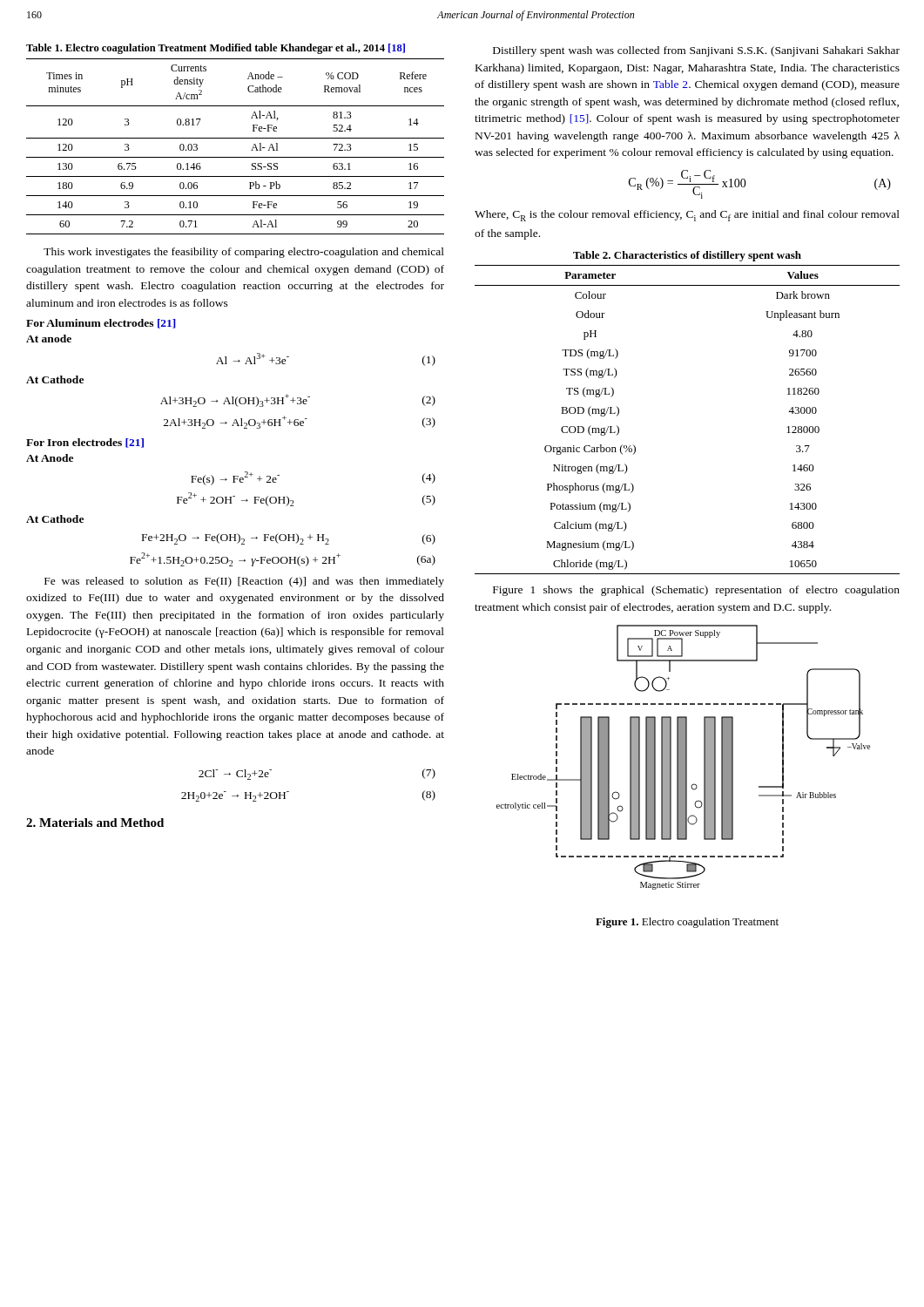Click where it says "Al → Al3+ +3e- (1)"
Viewport: 924px width, 1307px height.
[255, 359]
